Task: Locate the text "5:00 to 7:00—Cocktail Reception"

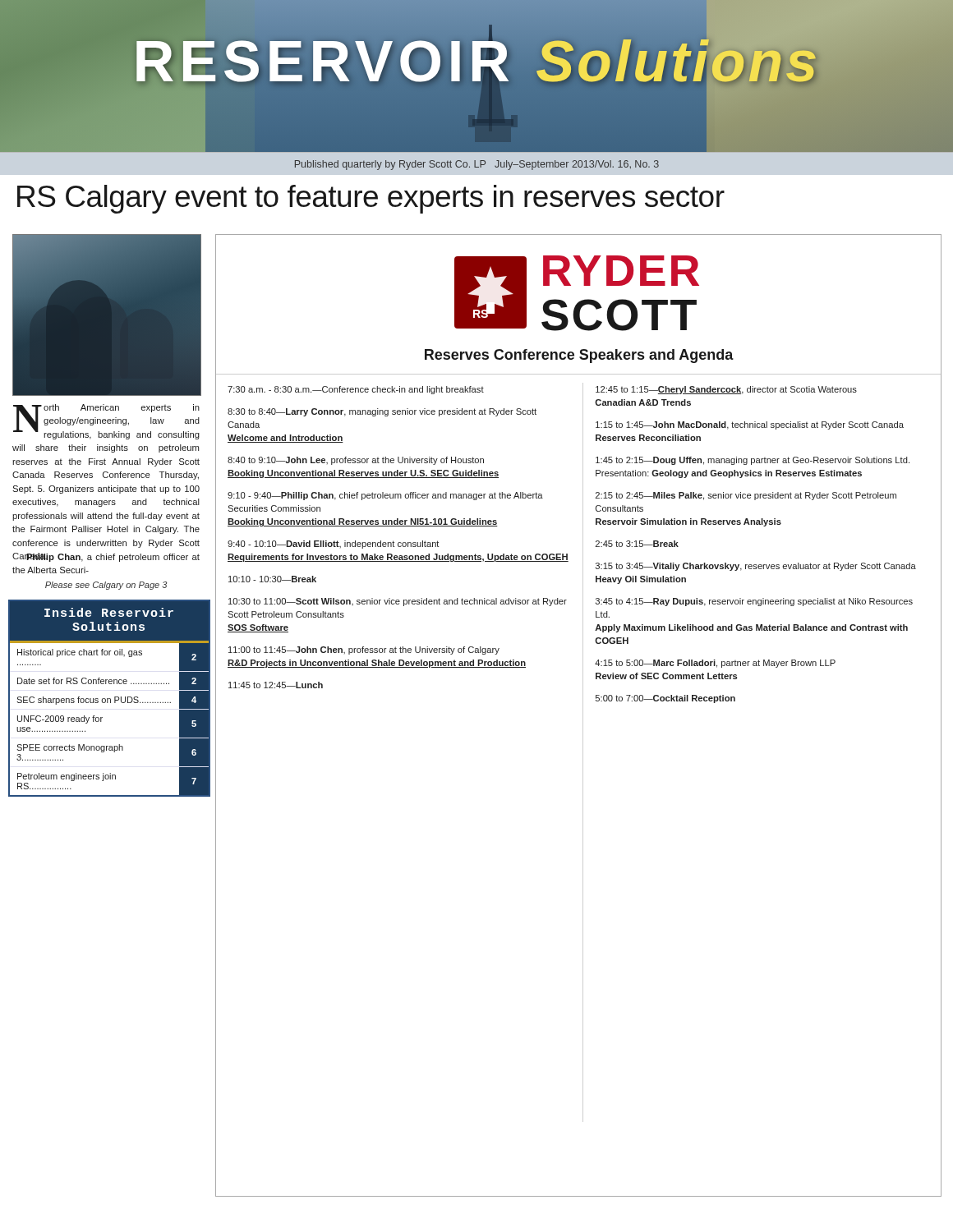Action: (x=665, y=698)
